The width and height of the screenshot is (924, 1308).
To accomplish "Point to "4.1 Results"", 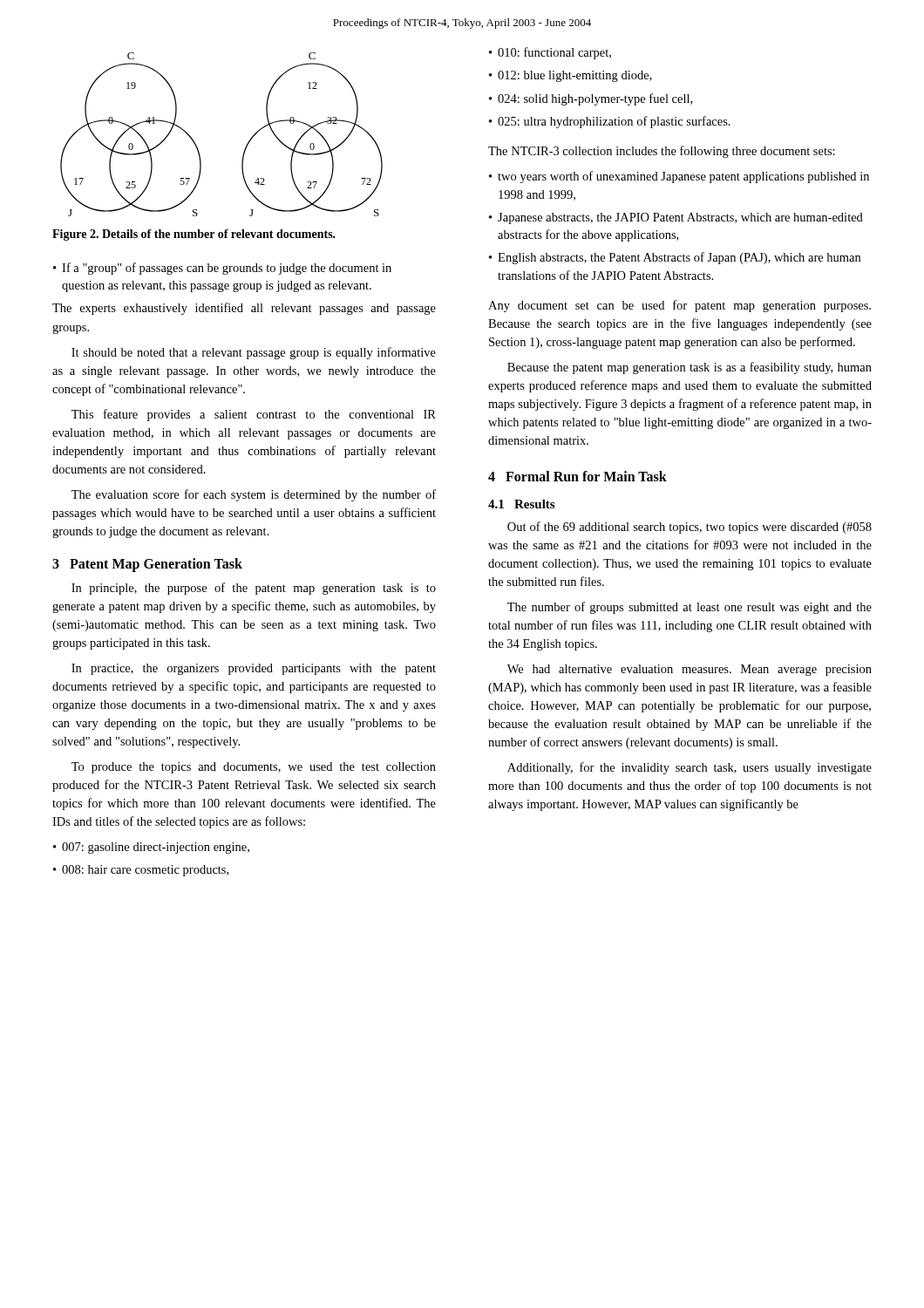I will [x=522, y=504].
